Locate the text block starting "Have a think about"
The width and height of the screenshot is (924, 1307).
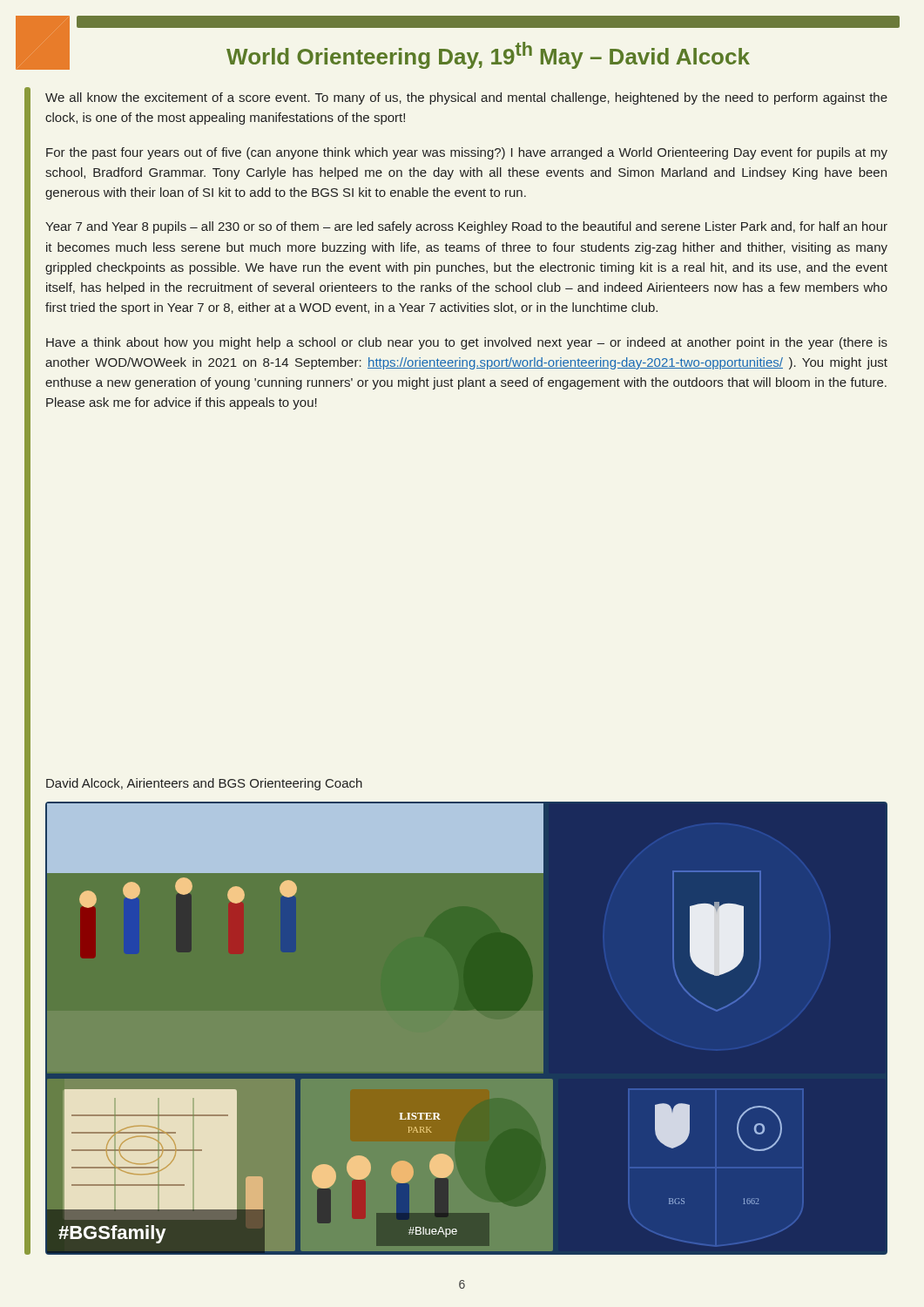[466, 372]
